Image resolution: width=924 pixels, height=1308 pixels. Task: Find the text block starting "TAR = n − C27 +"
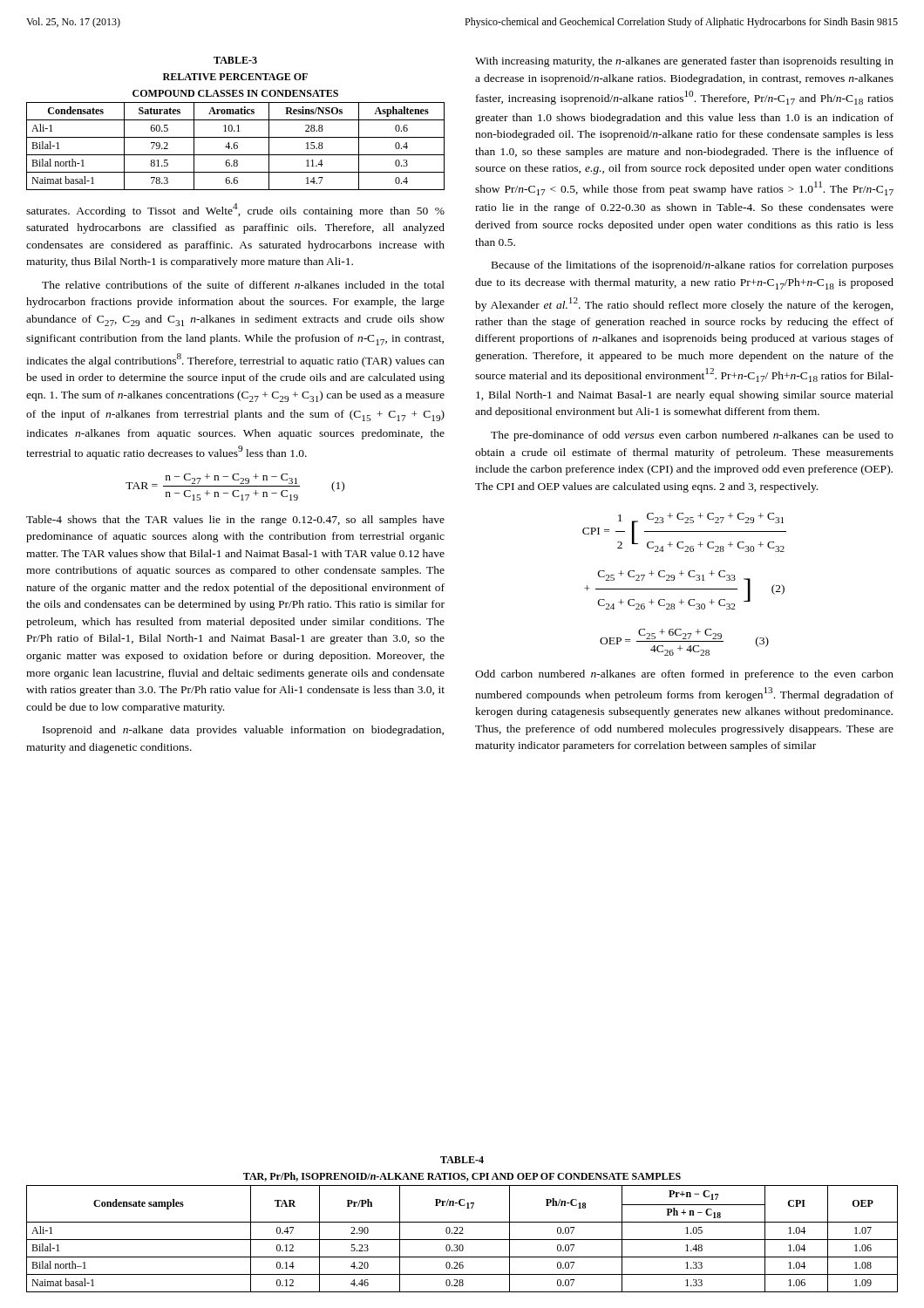pos(235,486)
